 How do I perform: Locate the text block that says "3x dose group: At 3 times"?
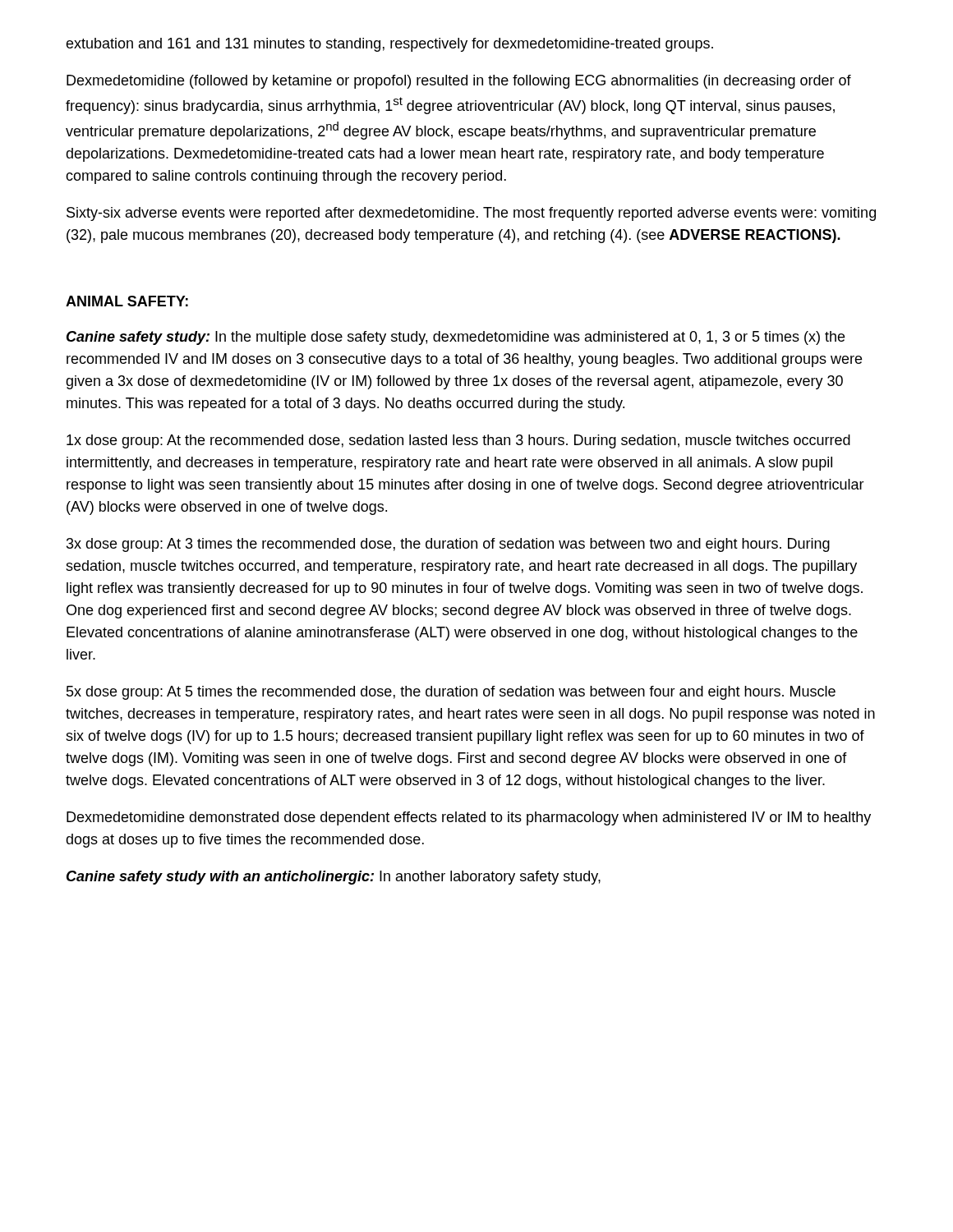[x=465, y=599]
